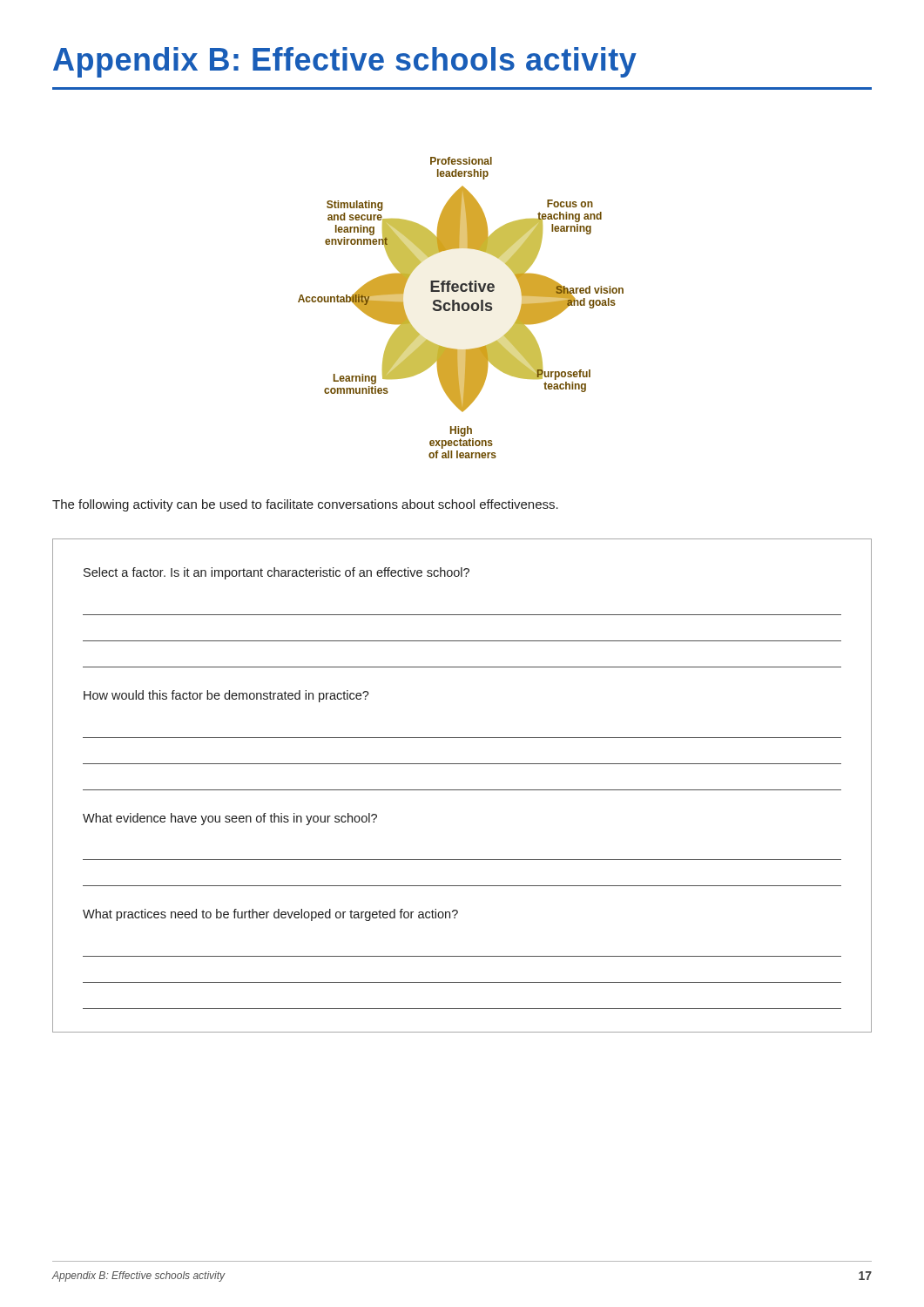Locate the region starting "Select a factor."
The height and width of the screenshot is (1307, 924).
coord(462,786)
